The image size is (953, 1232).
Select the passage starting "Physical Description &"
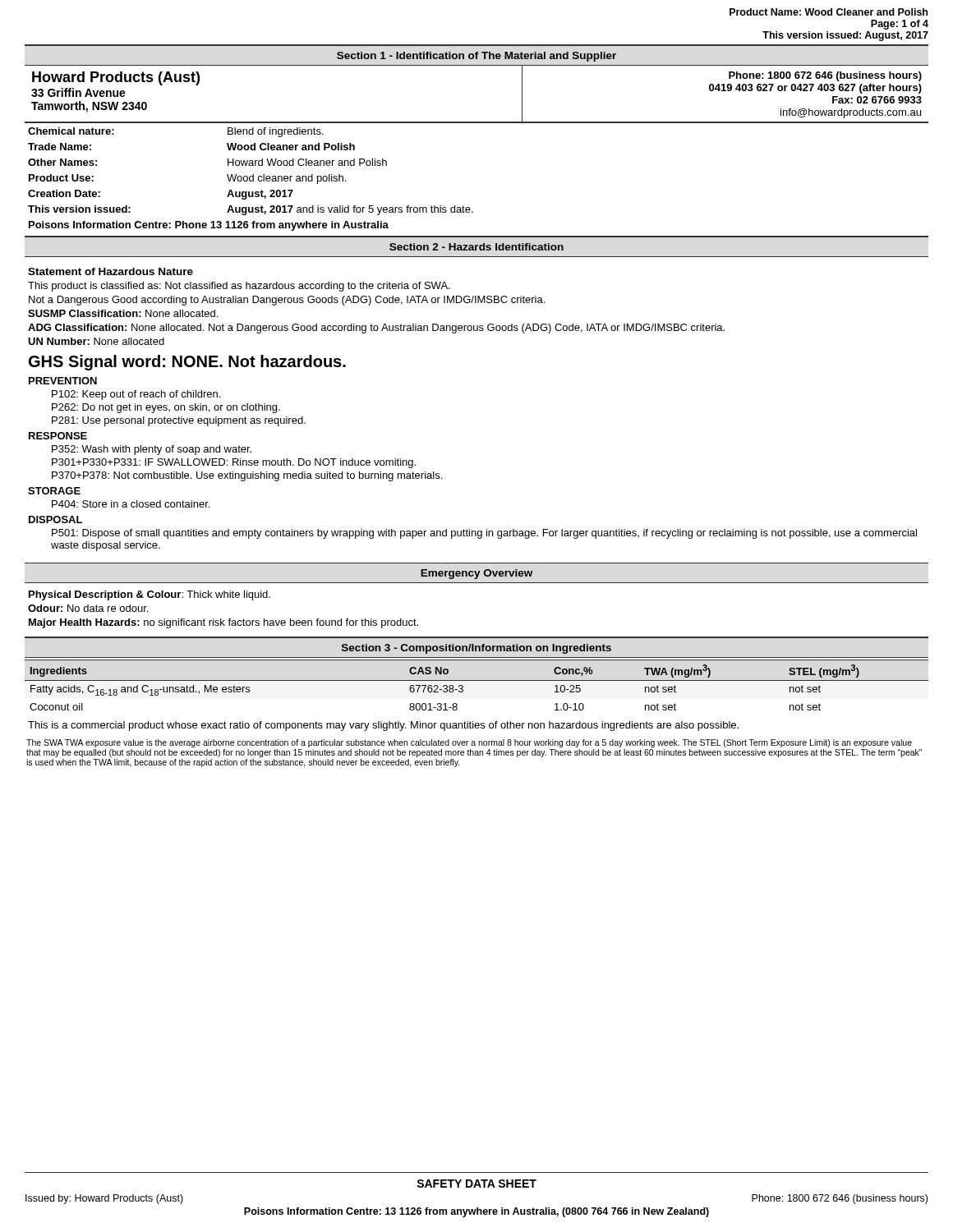click(150, 595)
